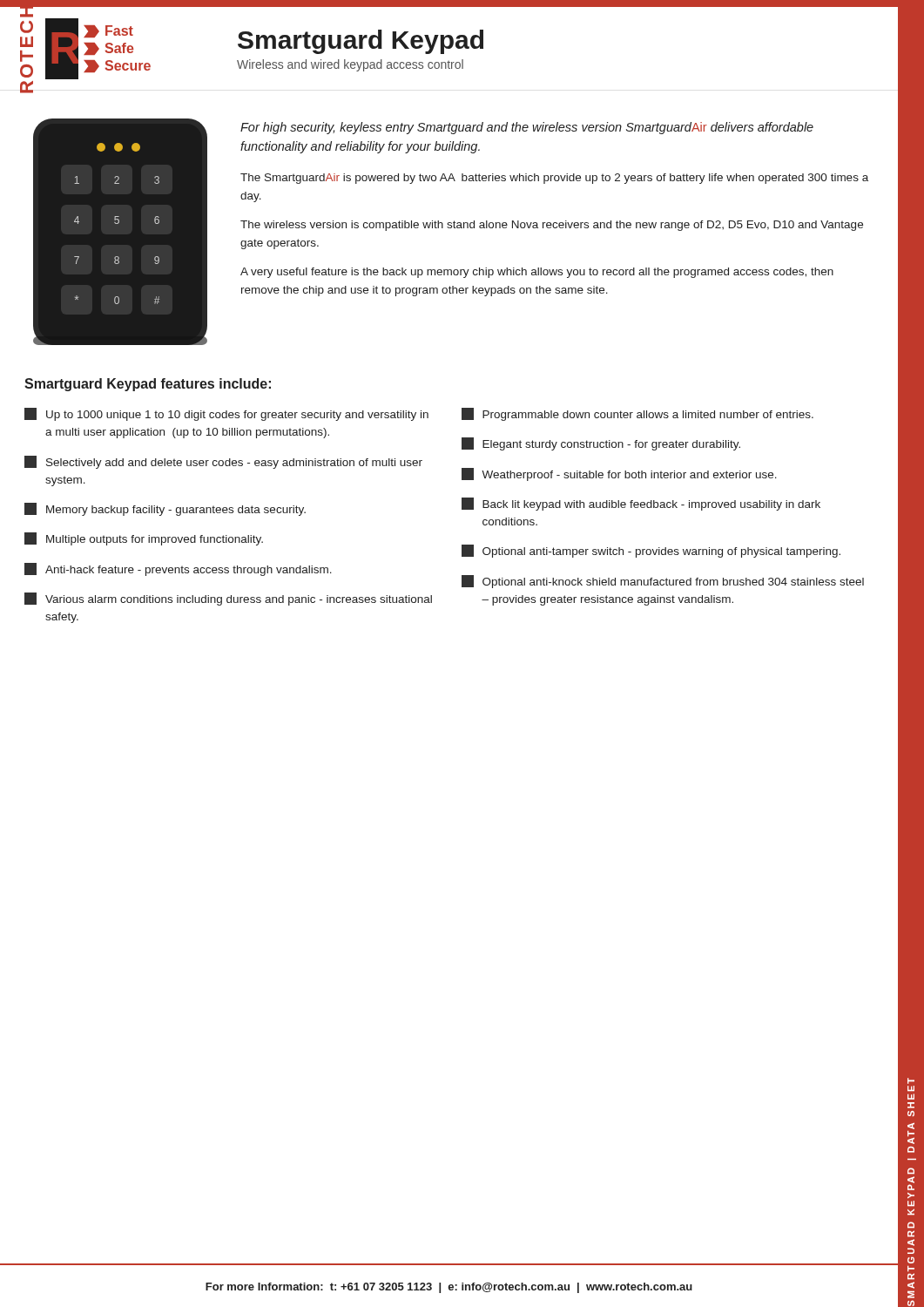Where is the passage that starts "Anti-hack feature - prevents access through"?
The image size is (924, 1307).
pos(178,570)
